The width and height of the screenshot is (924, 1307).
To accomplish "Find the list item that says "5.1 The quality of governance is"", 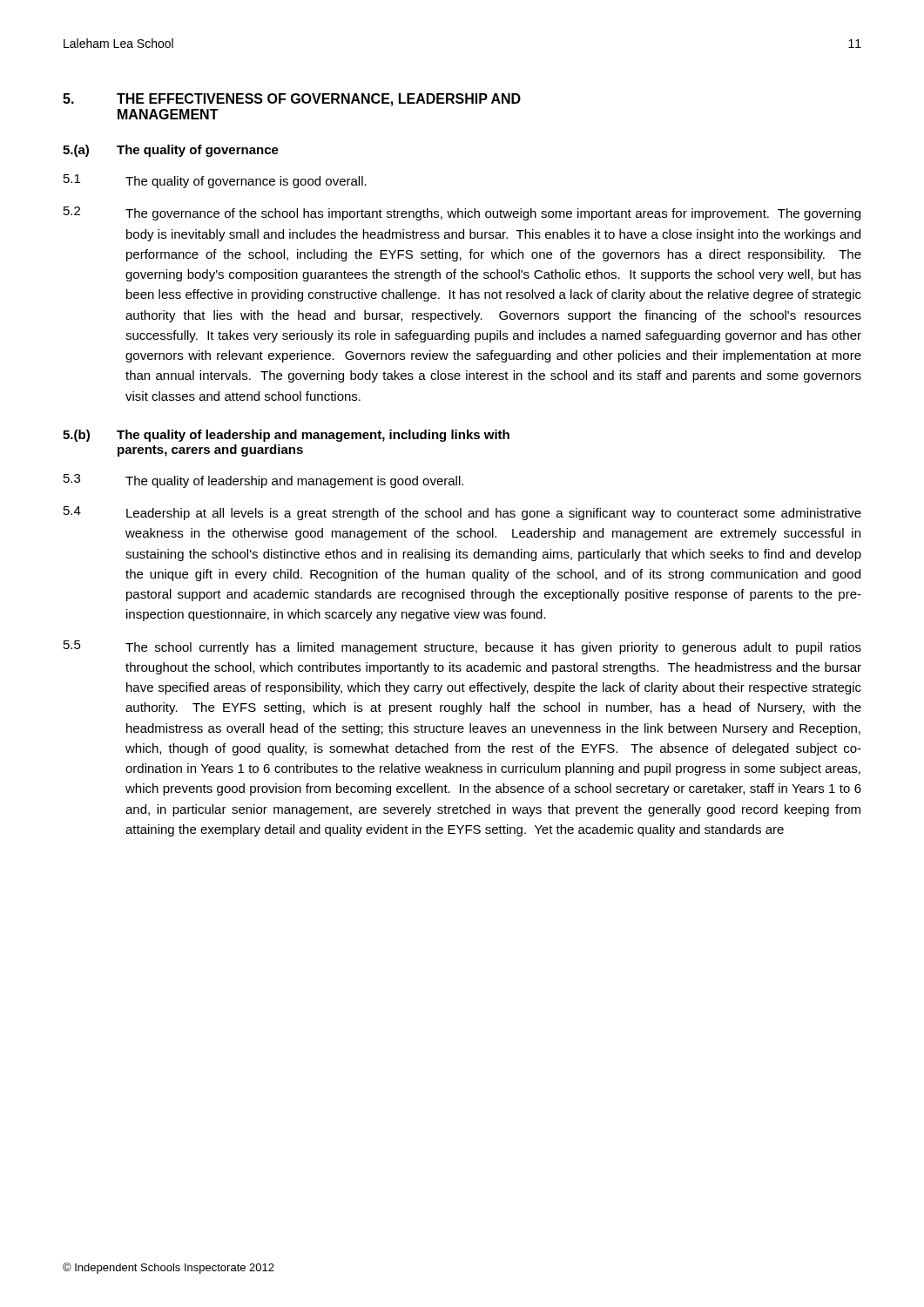I will pos(215,181).
